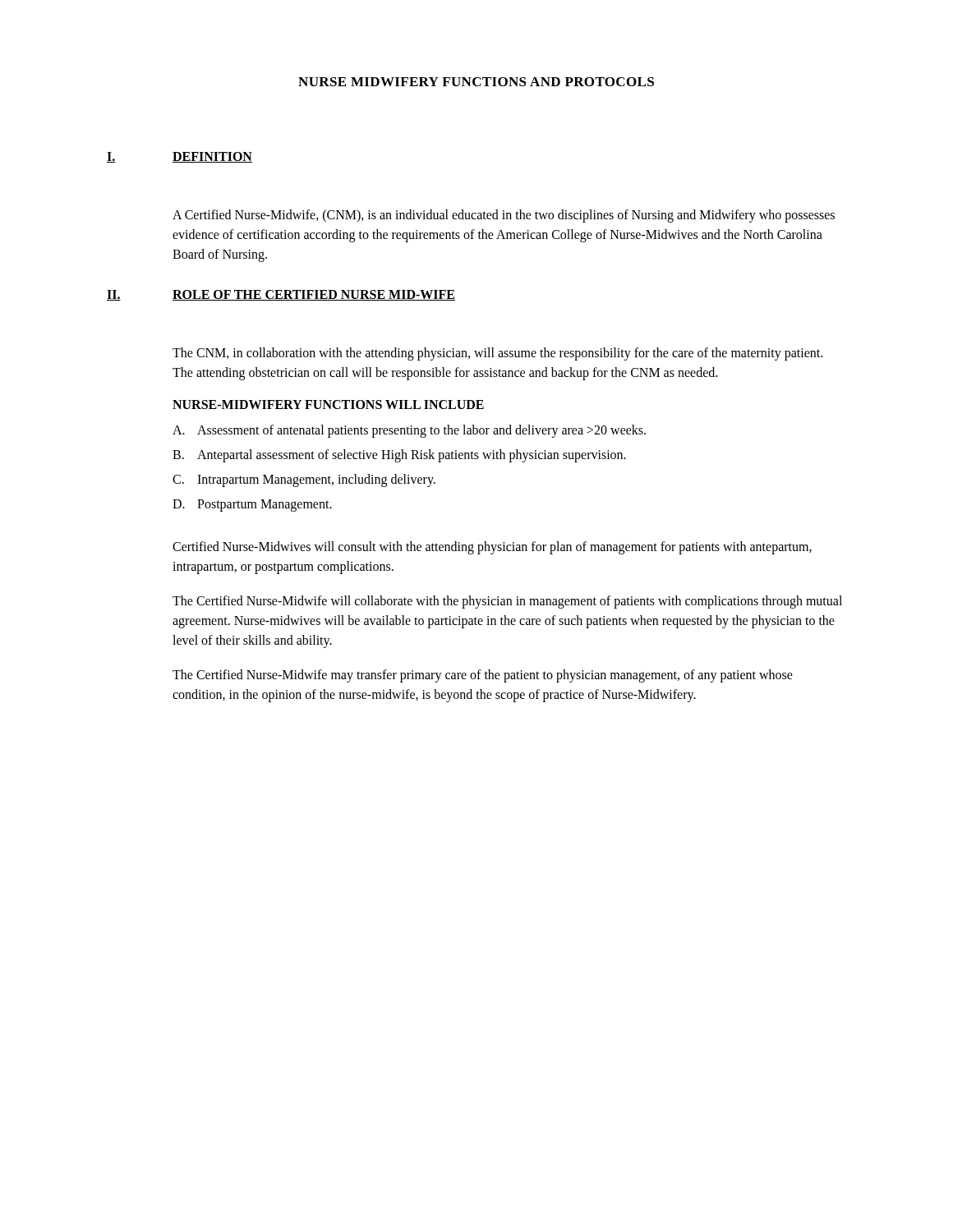Locate the text block starting "B. Antepartal assessment of"
Image resolution: width=953 pixels, height=1232 pixels.
pyautogui.click(x=509, y=455)
